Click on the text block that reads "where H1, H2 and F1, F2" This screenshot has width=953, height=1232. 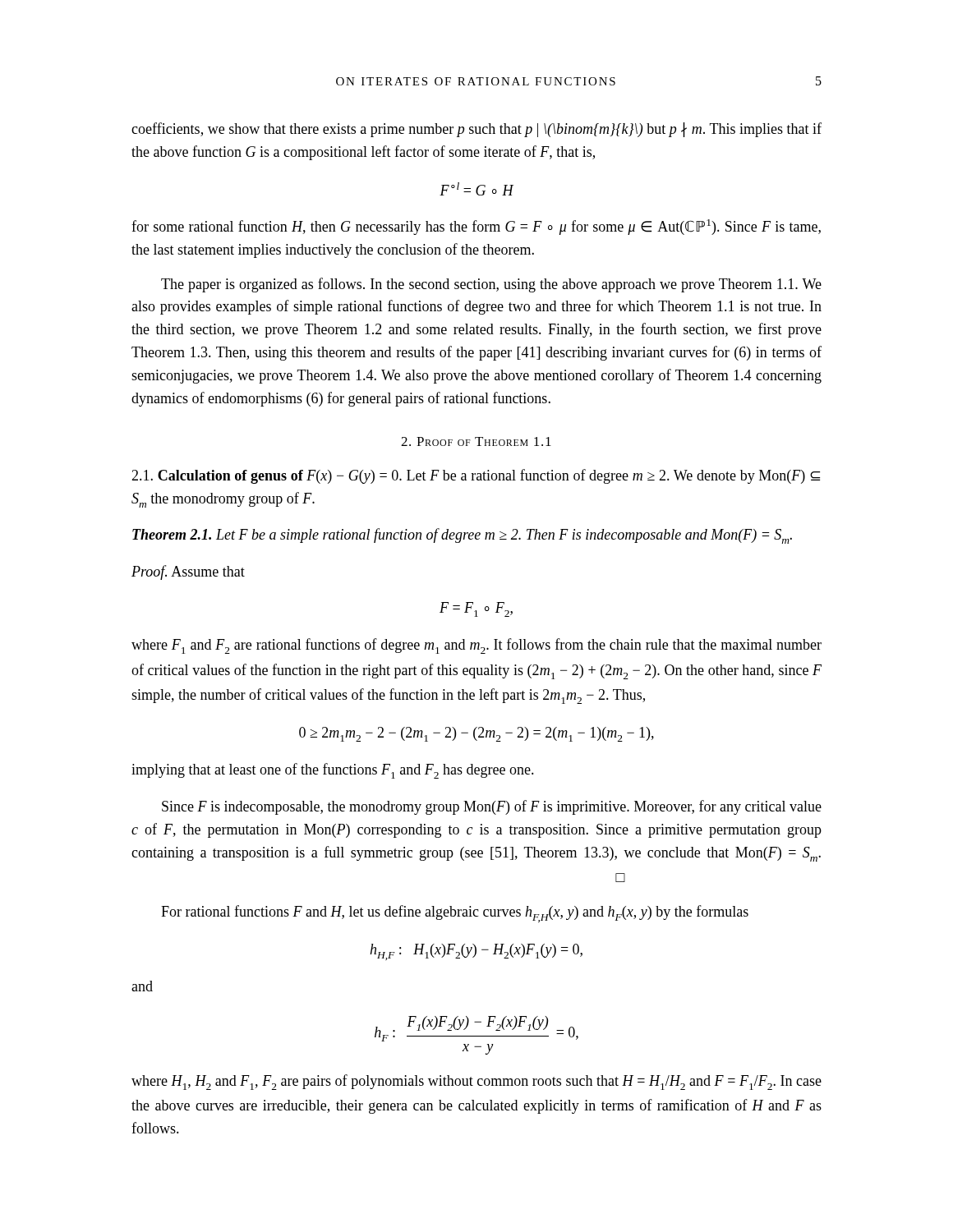coord(476,1105)
